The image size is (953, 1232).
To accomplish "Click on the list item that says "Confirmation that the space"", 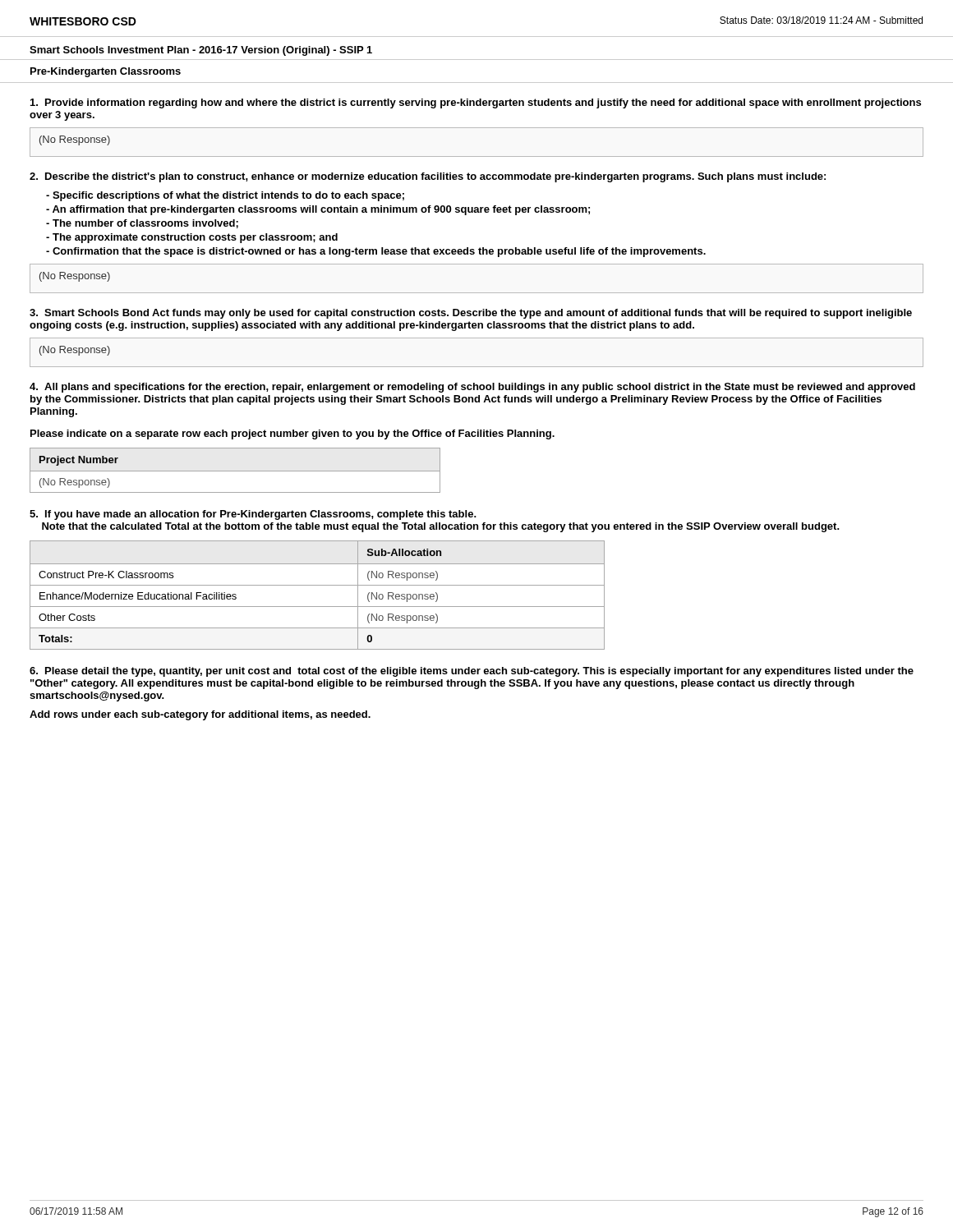I will (376, 251).
